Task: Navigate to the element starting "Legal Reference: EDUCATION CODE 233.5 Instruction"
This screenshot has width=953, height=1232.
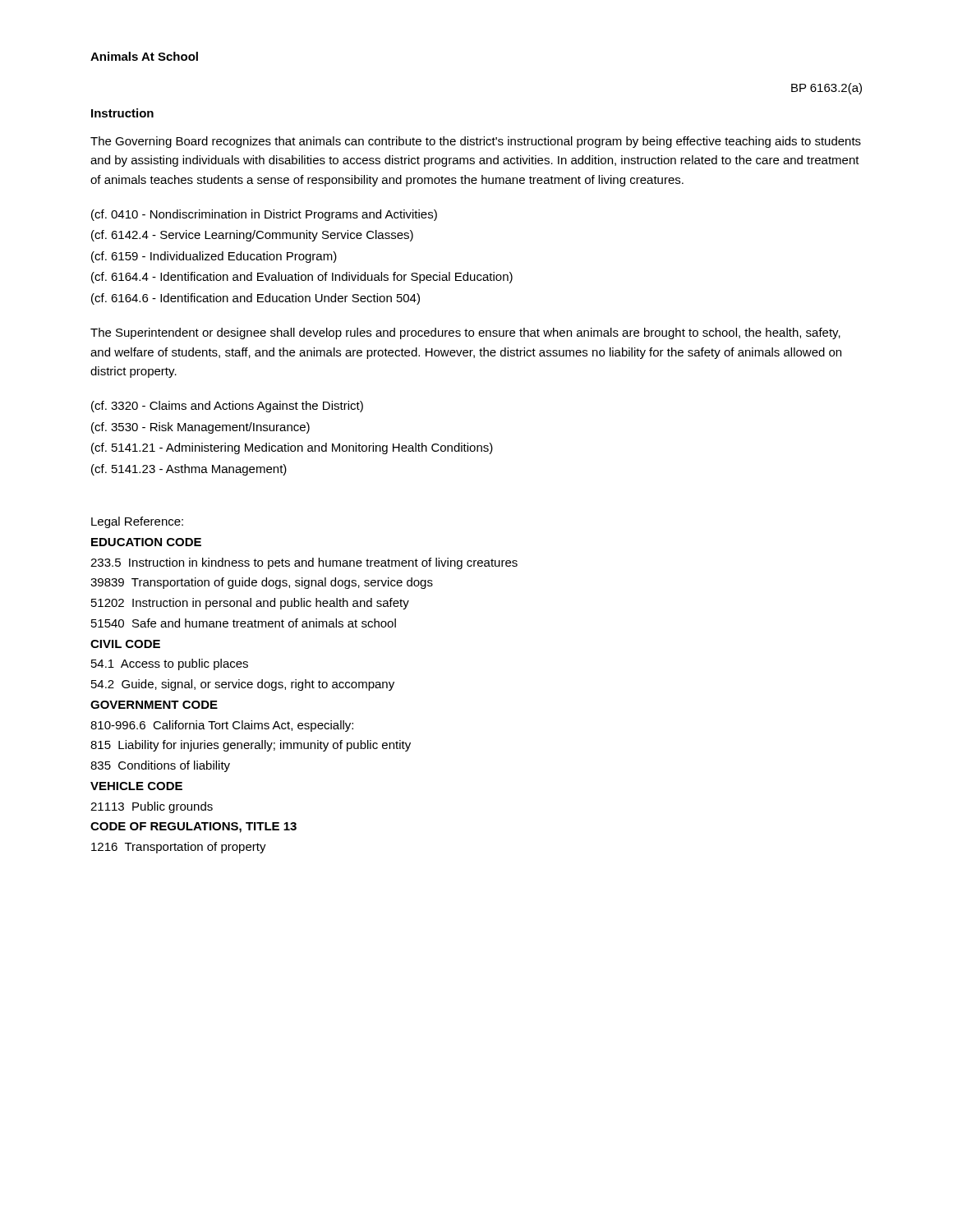Action: (304, 684)
